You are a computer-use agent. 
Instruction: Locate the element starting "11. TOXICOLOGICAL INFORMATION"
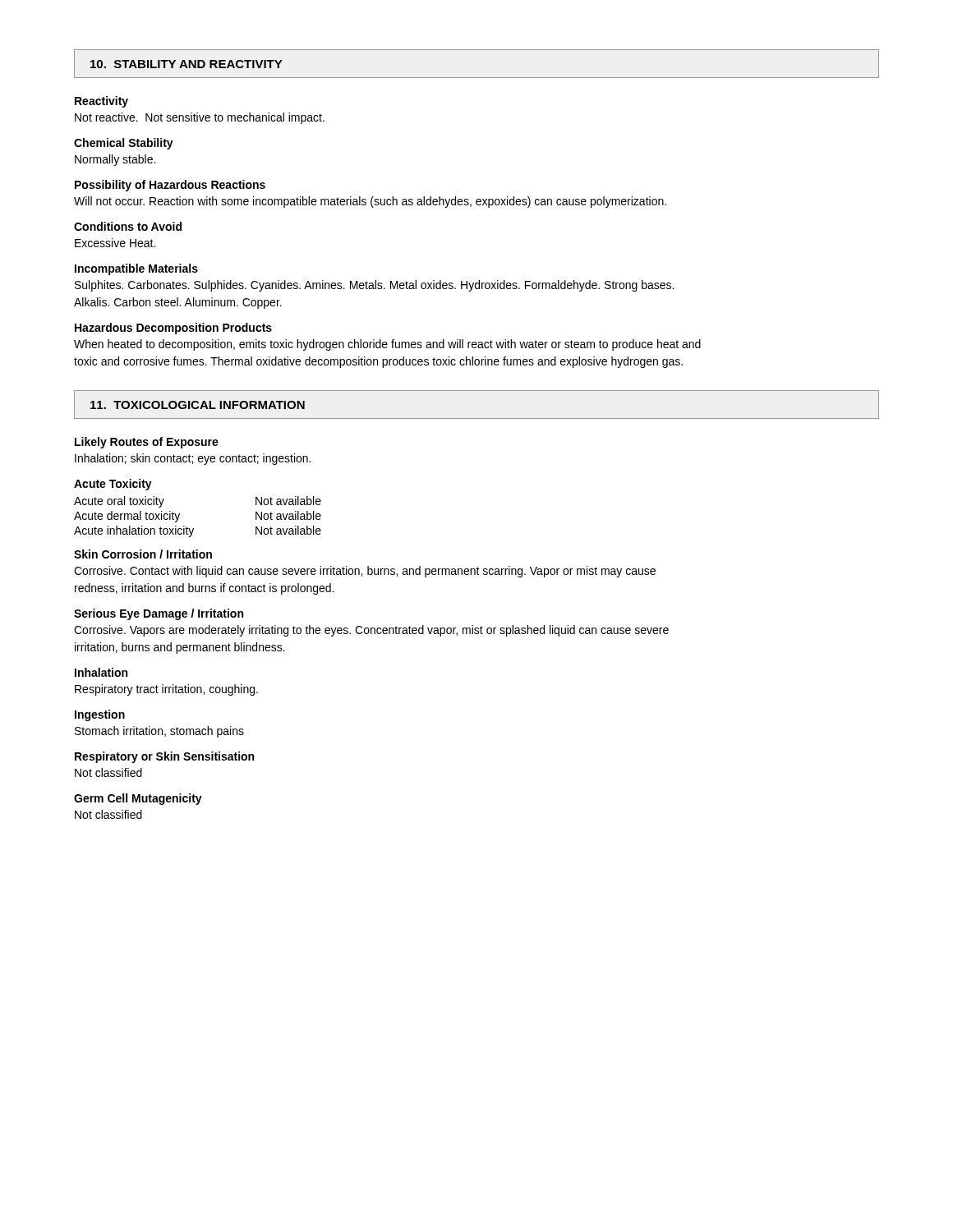[x=197, y=405]
